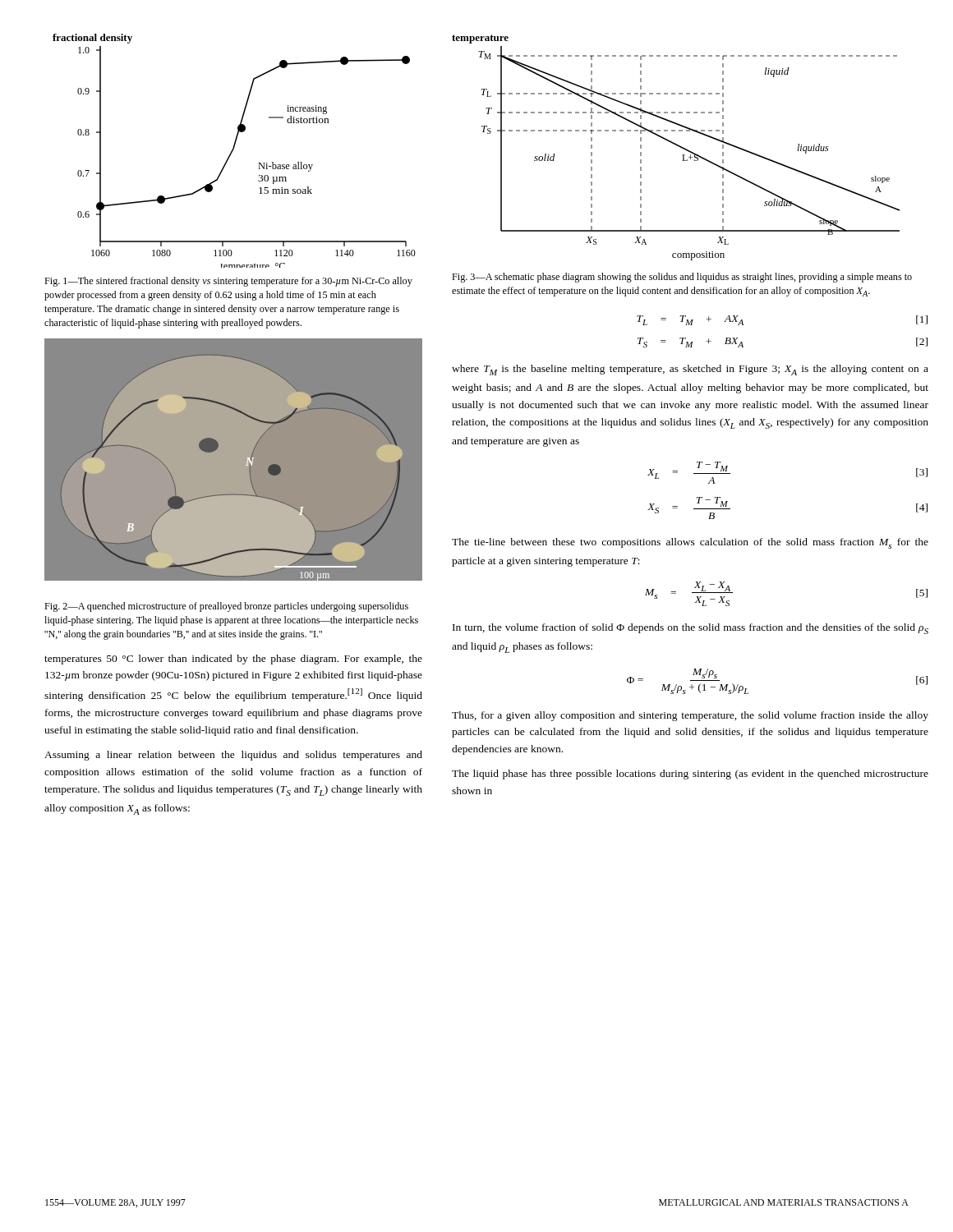
Task: Point to the region starting "Fig. 1—The sintered fractional density vs sintering temperature"
Action: click(x=228, y=302)
